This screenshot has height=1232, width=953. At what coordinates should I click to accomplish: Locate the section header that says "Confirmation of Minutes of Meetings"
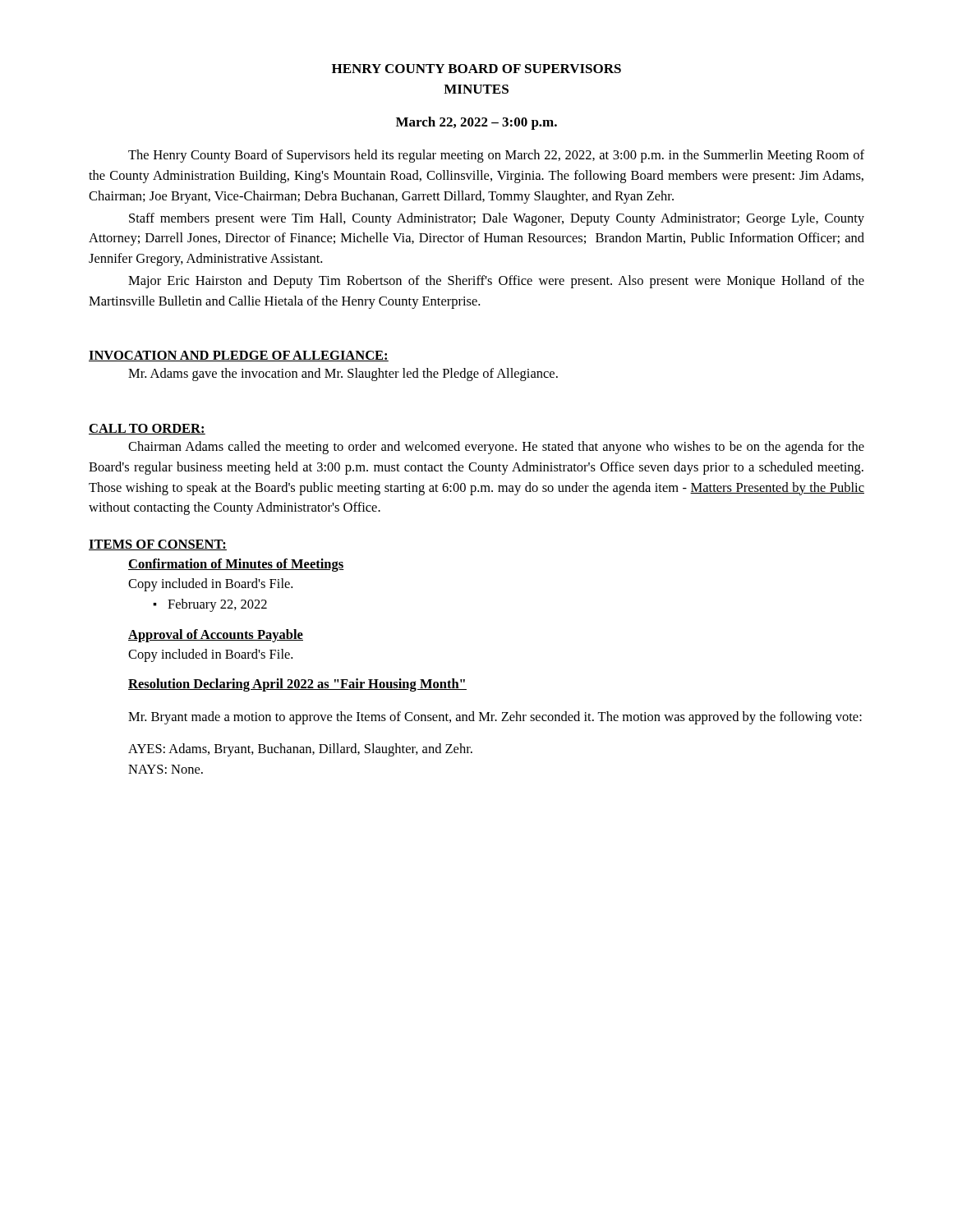tap(236, 564)
